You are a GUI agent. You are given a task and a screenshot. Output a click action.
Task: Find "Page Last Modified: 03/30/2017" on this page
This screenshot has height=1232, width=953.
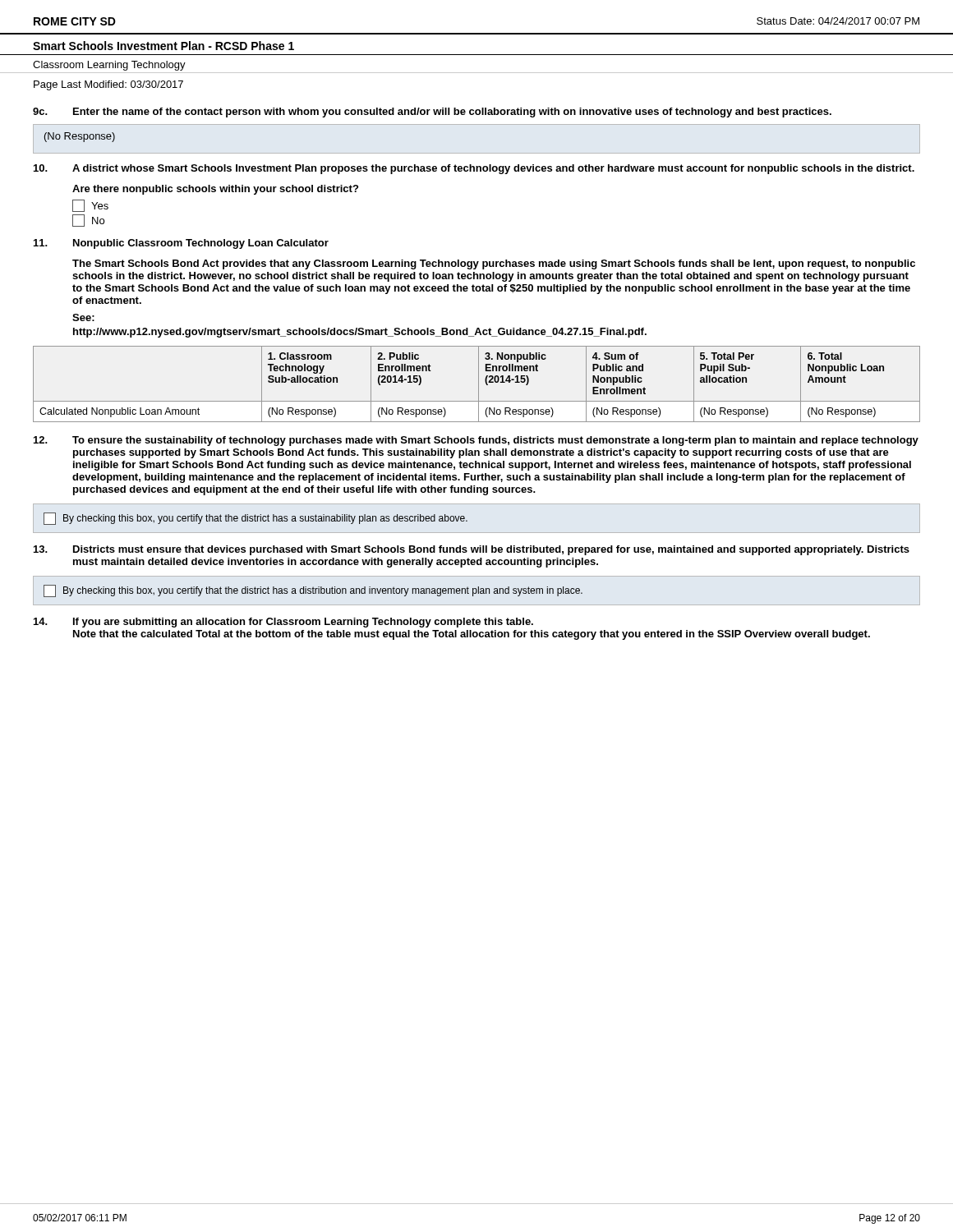click(108, 84)
